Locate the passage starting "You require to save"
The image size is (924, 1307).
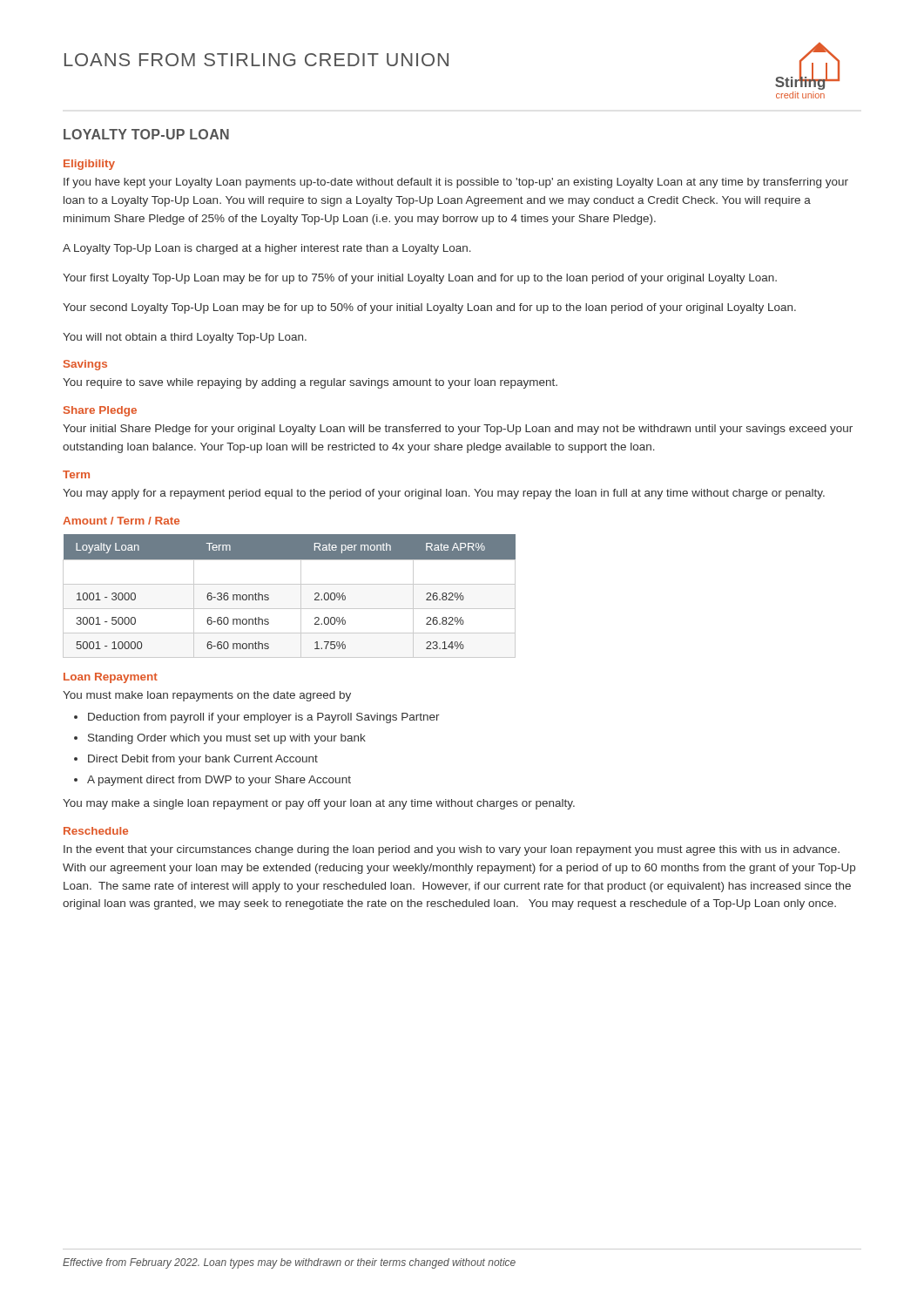click(311, 382)
